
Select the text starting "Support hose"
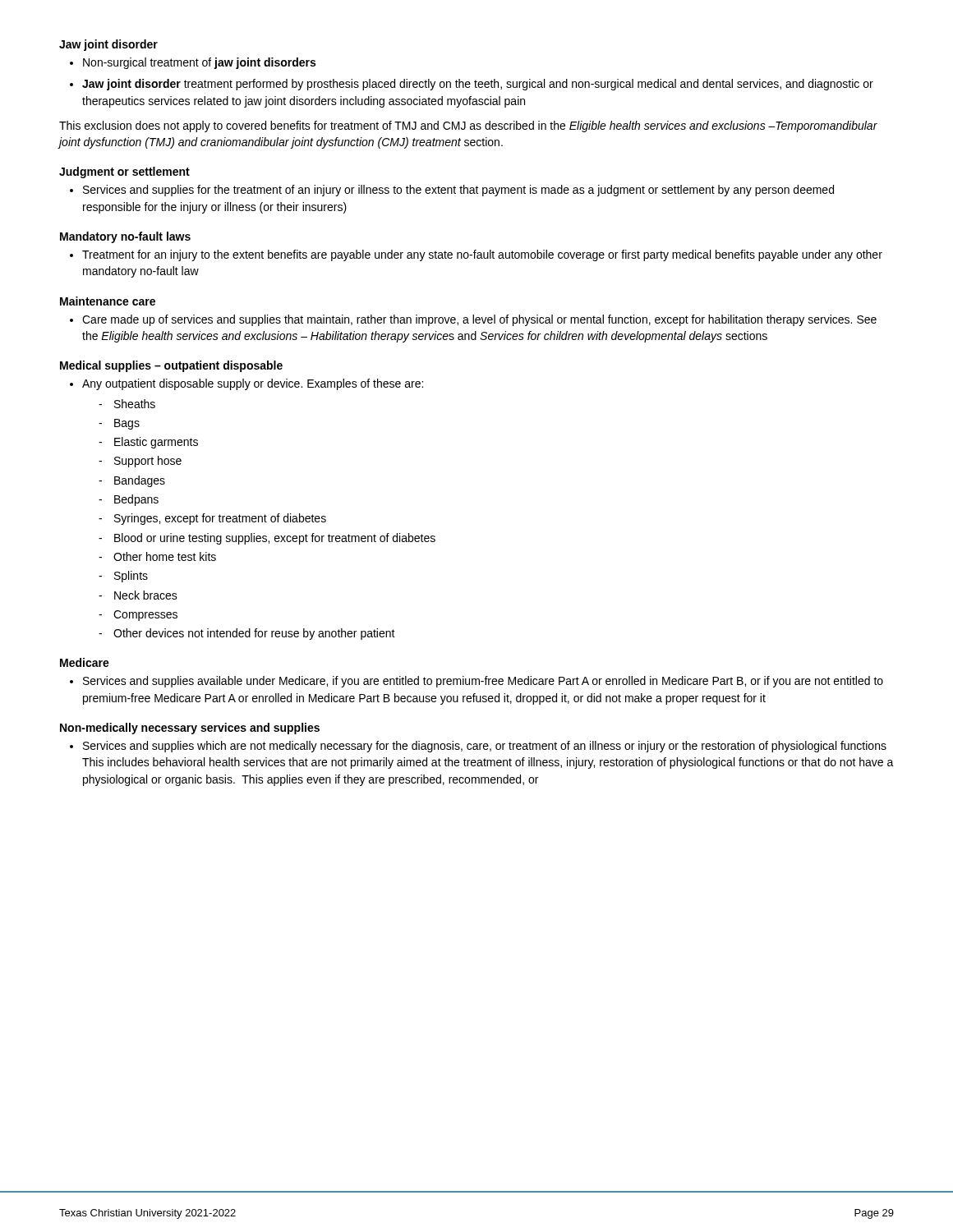pyautogui.click(x=148, y=461)
